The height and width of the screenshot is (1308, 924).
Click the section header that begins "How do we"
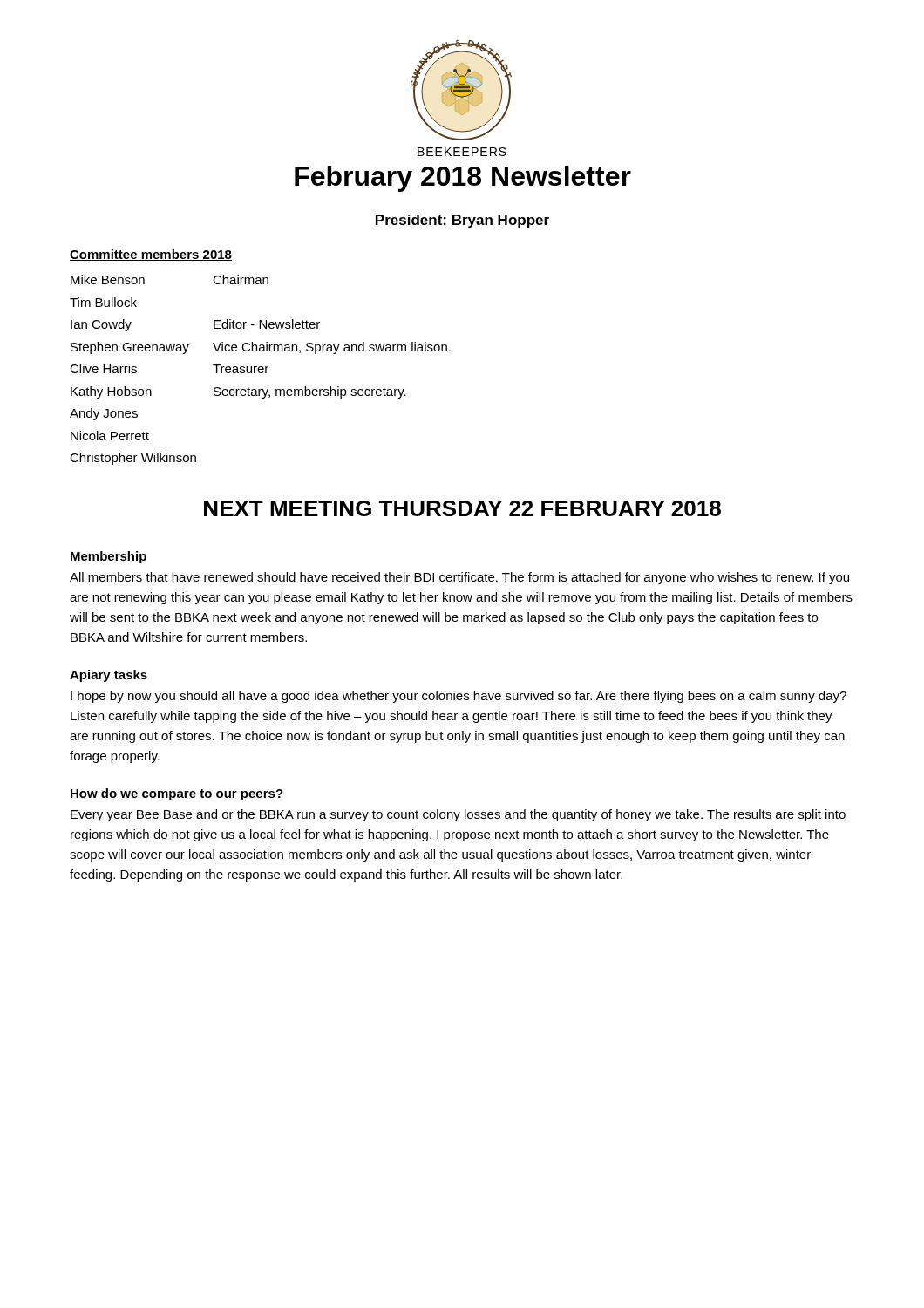point(177,793)
